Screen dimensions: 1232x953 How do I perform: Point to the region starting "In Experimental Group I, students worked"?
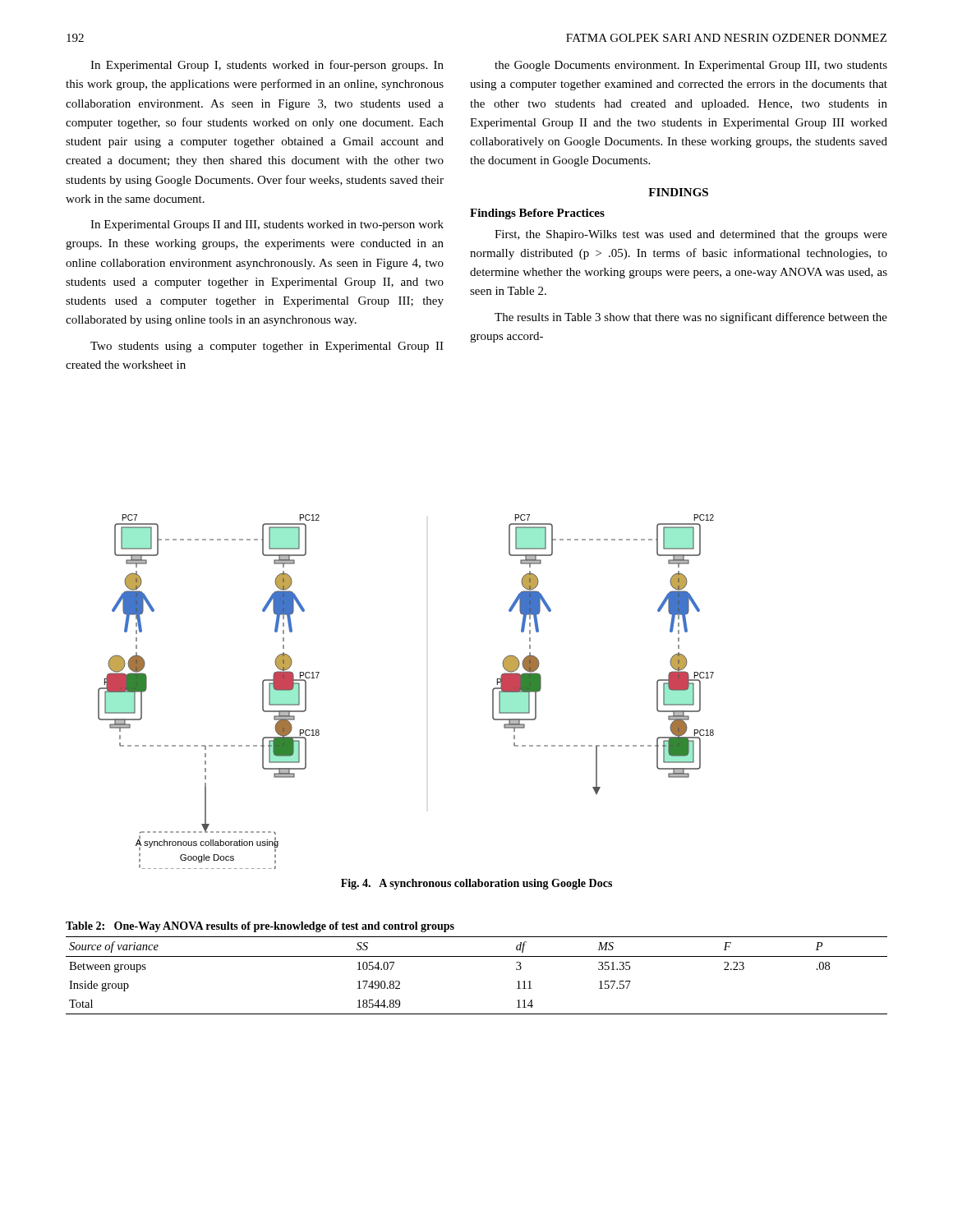[255, 215]
